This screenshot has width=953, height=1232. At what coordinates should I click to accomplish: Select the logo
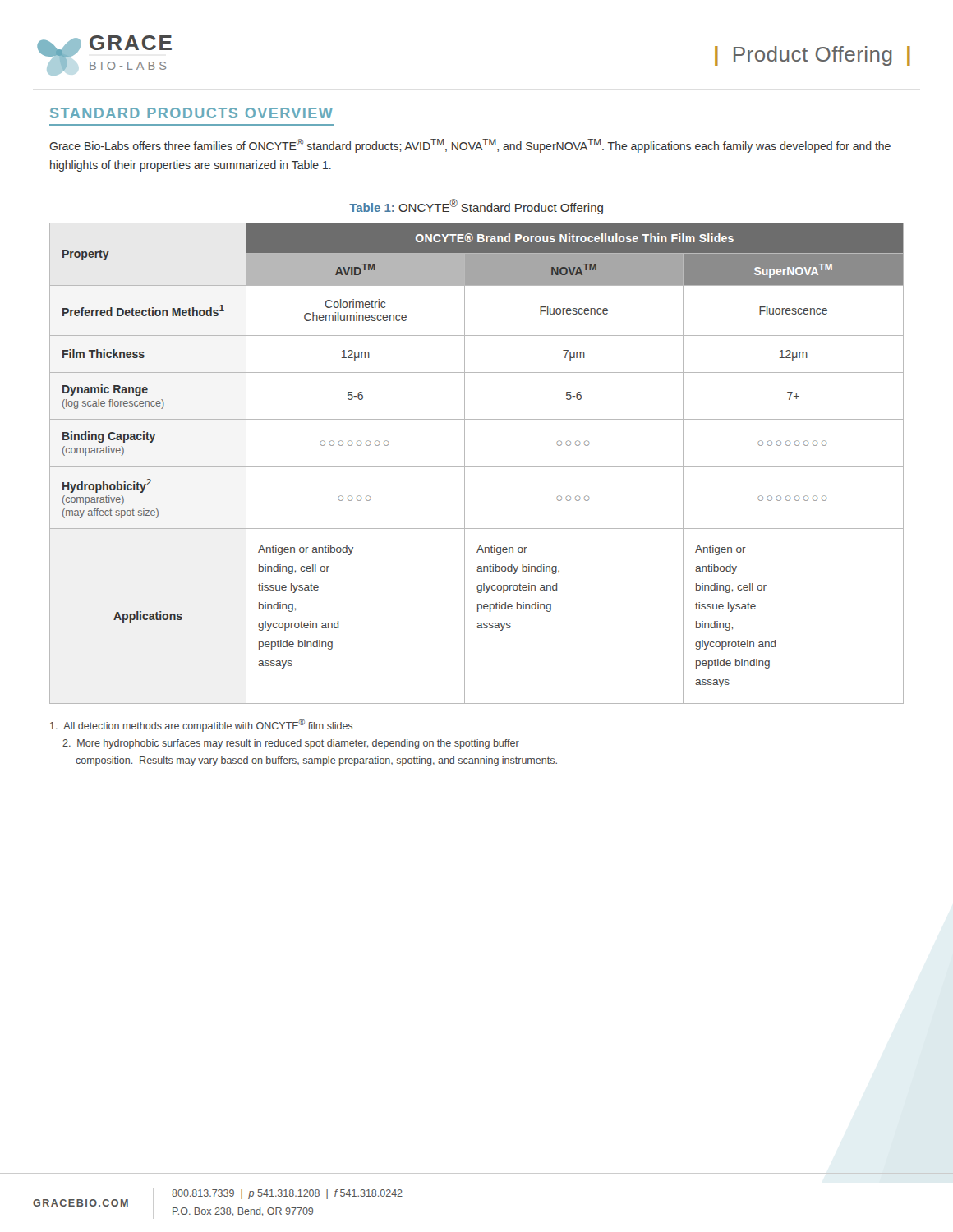[103, 54]
